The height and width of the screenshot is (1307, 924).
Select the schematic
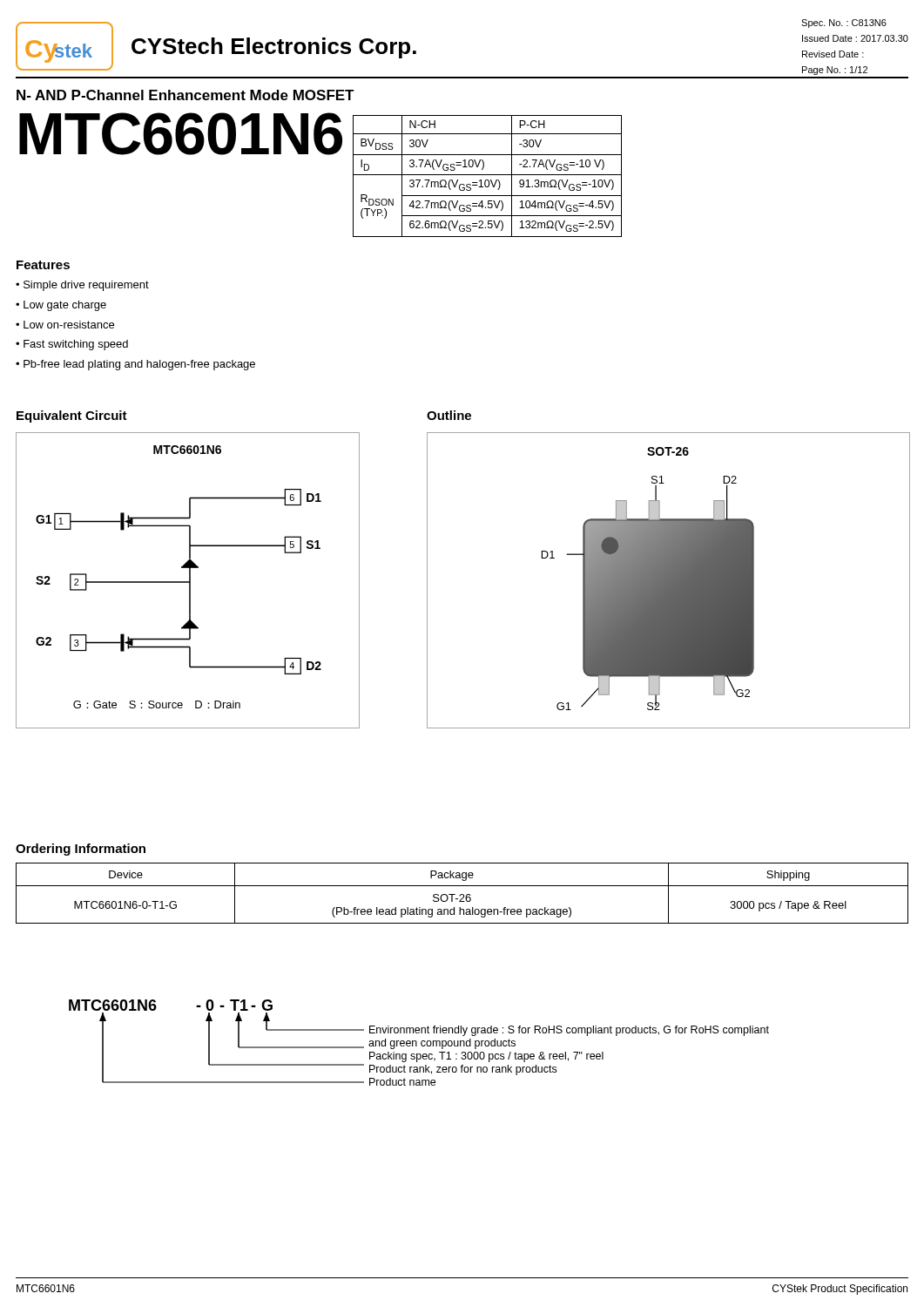(x=462, y=1080)
